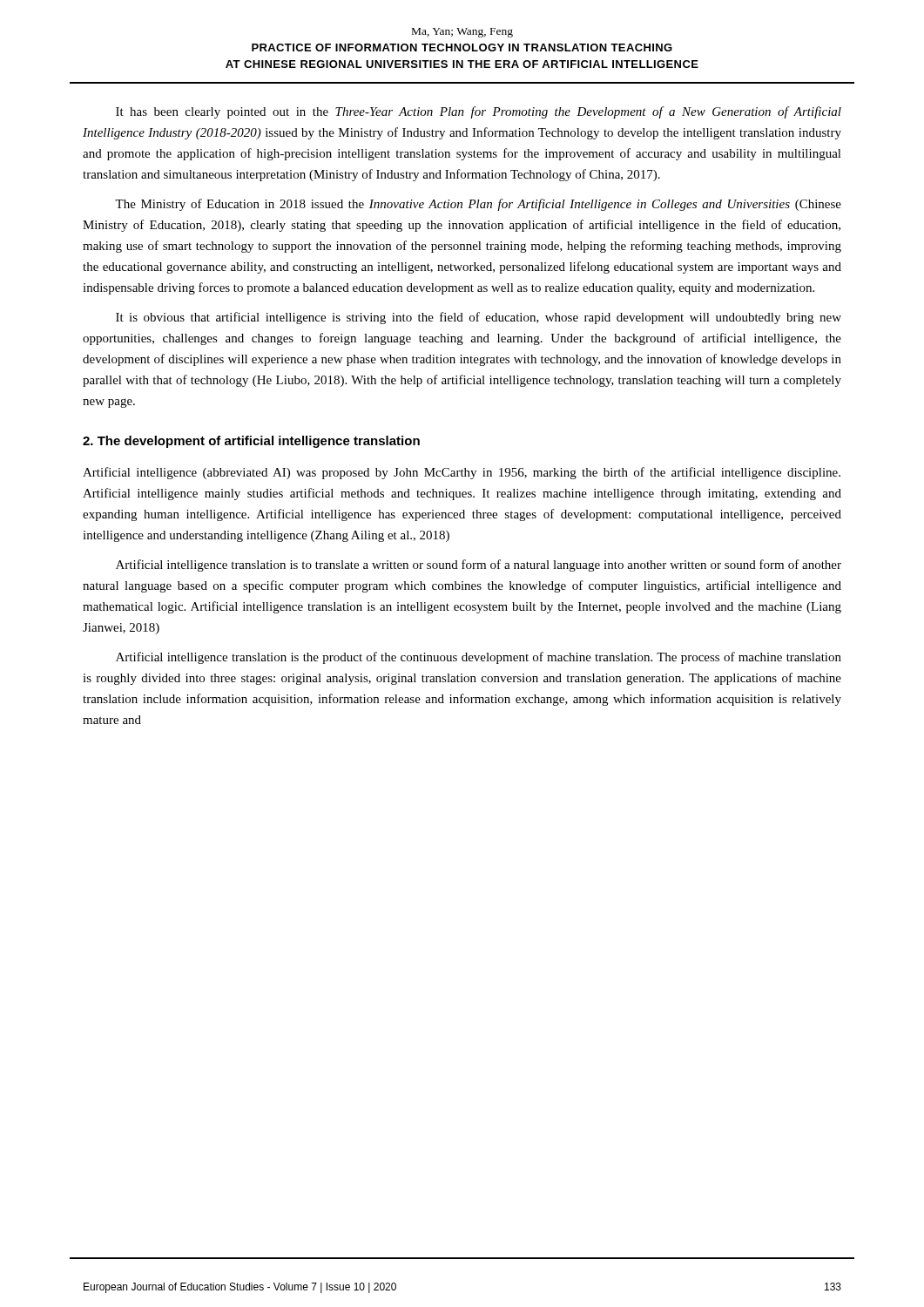Image resolution: width=924 pixels, height=1307 pixels.
Task: Point to the block beginning "Artificial intelligence (abbreviated"
Action: point(462,503)
